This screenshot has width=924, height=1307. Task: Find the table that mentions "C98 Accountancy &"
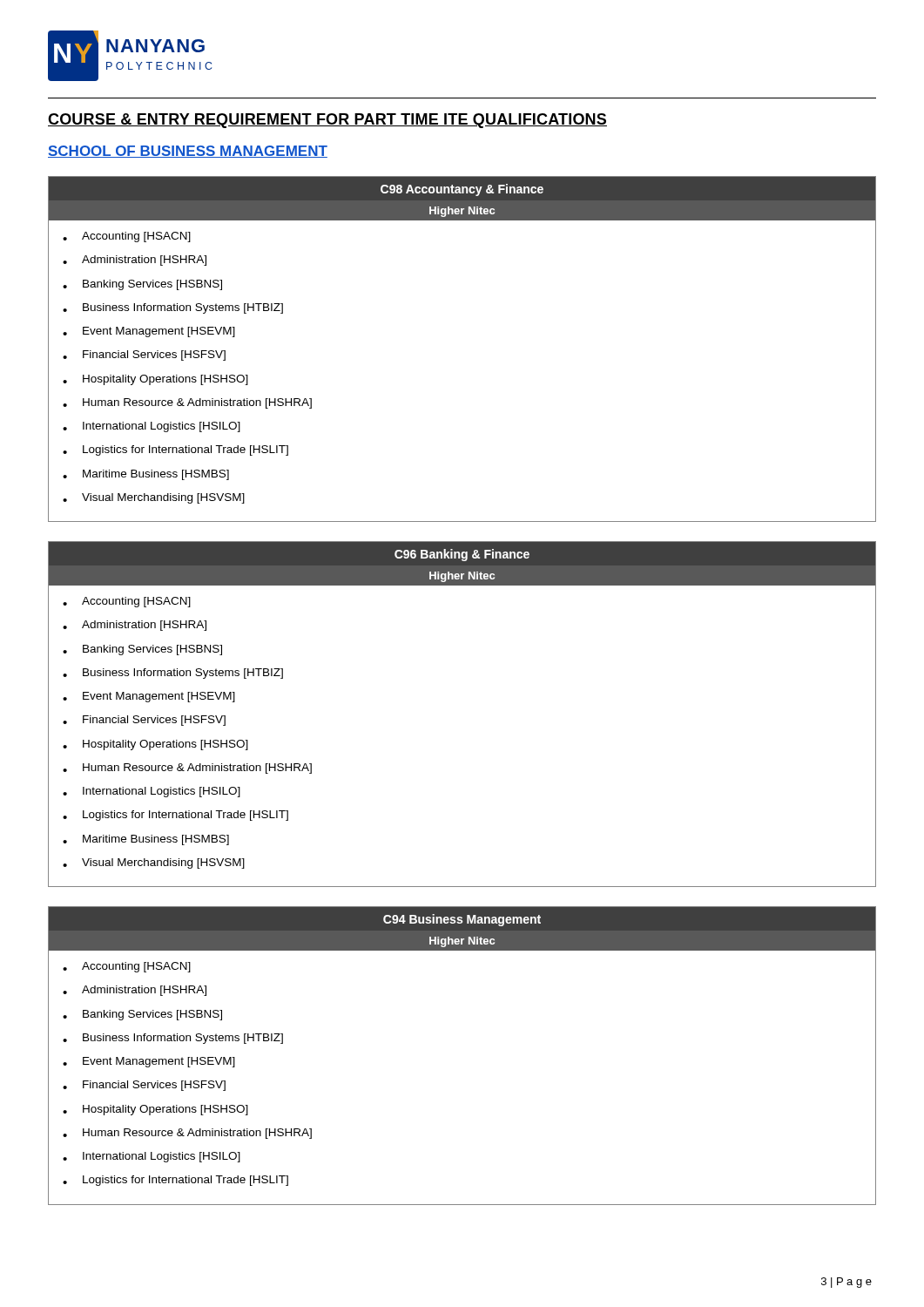pos(462,349)
